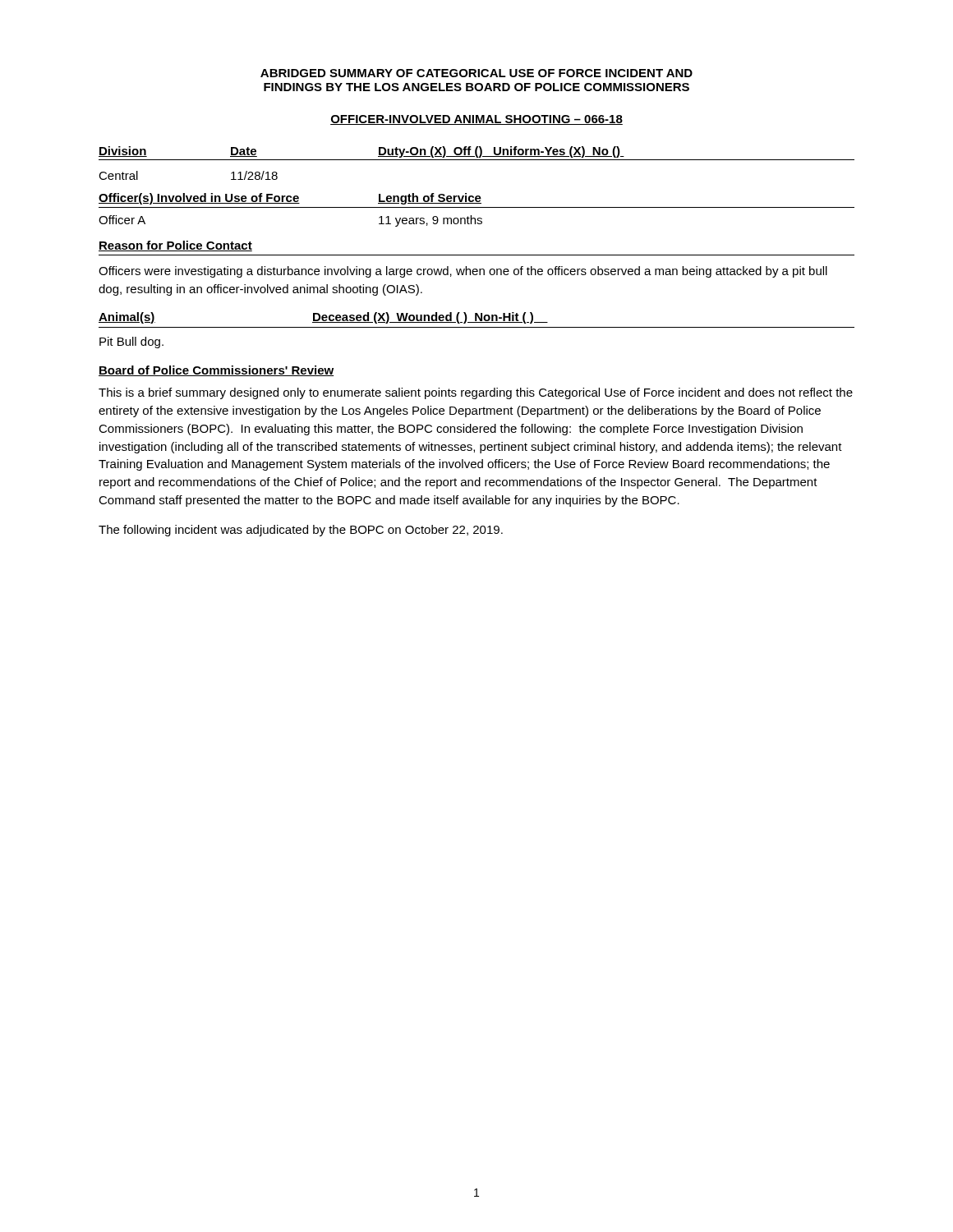953x1232 pixels.
Task: Click the title that begins "ABRIDGED SUMMARY OF"
Action: [476, 80]
